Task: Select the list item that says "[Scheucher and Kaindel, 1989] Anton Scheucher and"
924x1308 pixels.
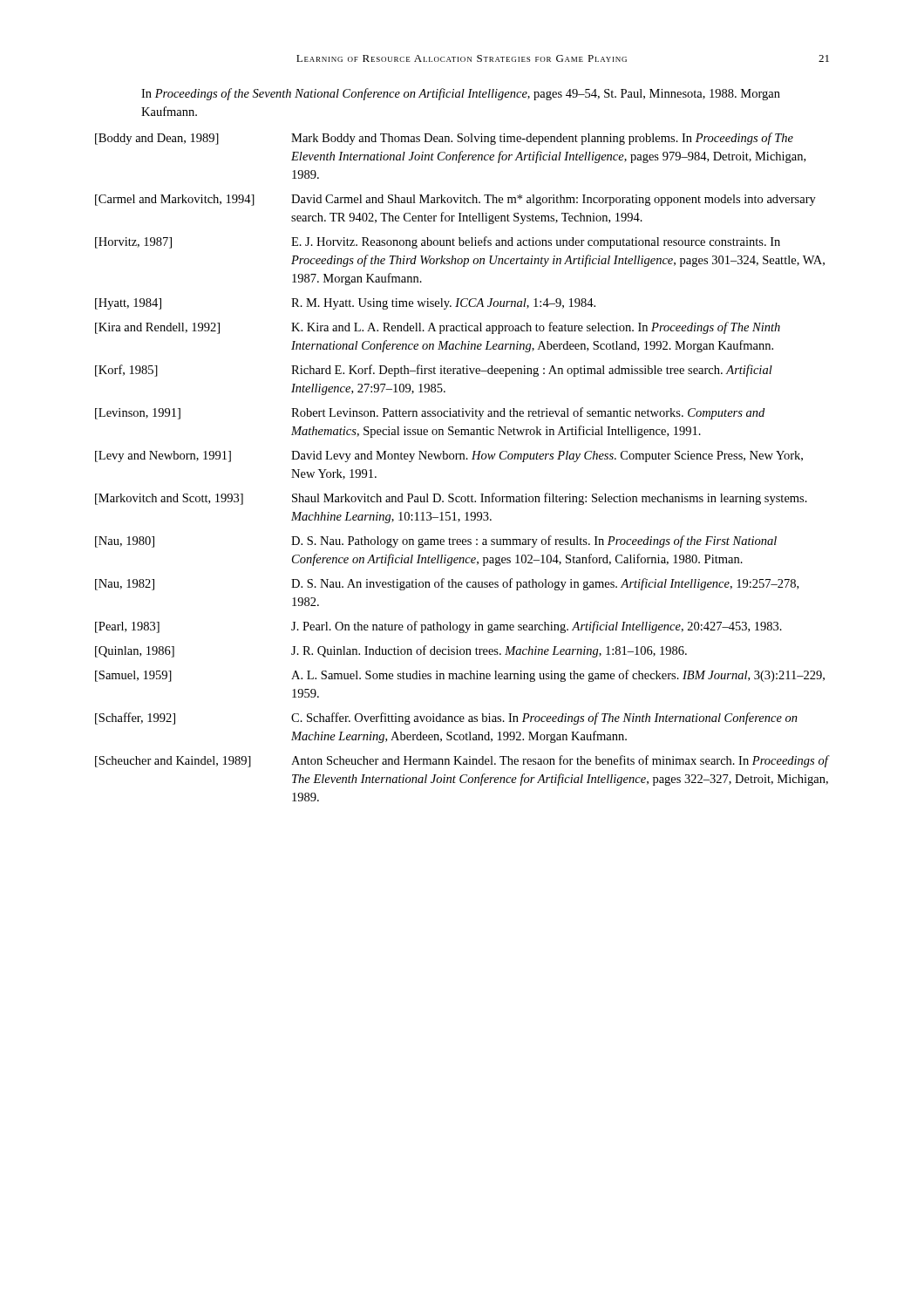Action: pos(462,779)
